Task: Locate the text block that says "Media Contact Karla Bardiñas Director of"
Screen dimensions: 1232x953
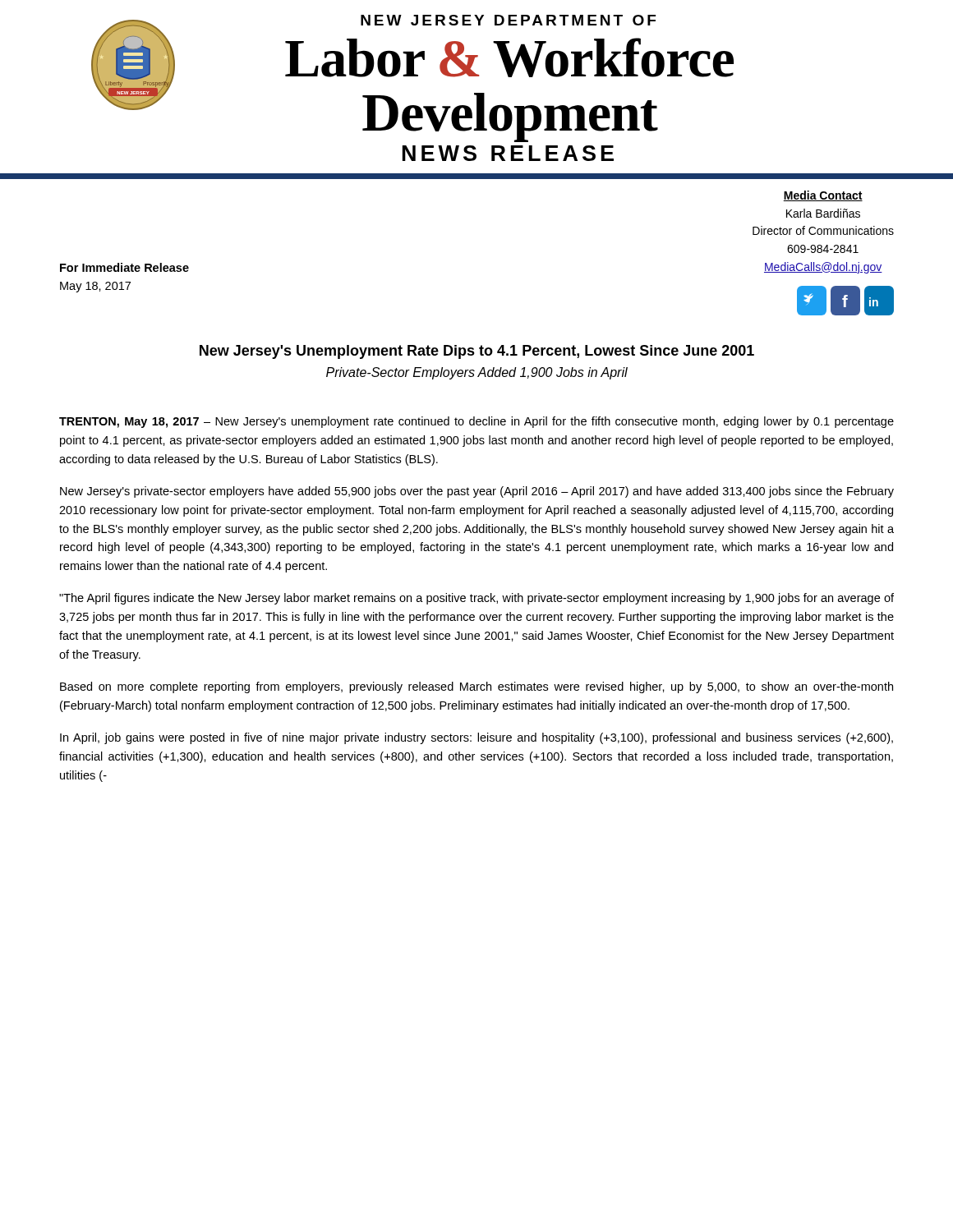Action: (x=823, y=231)
